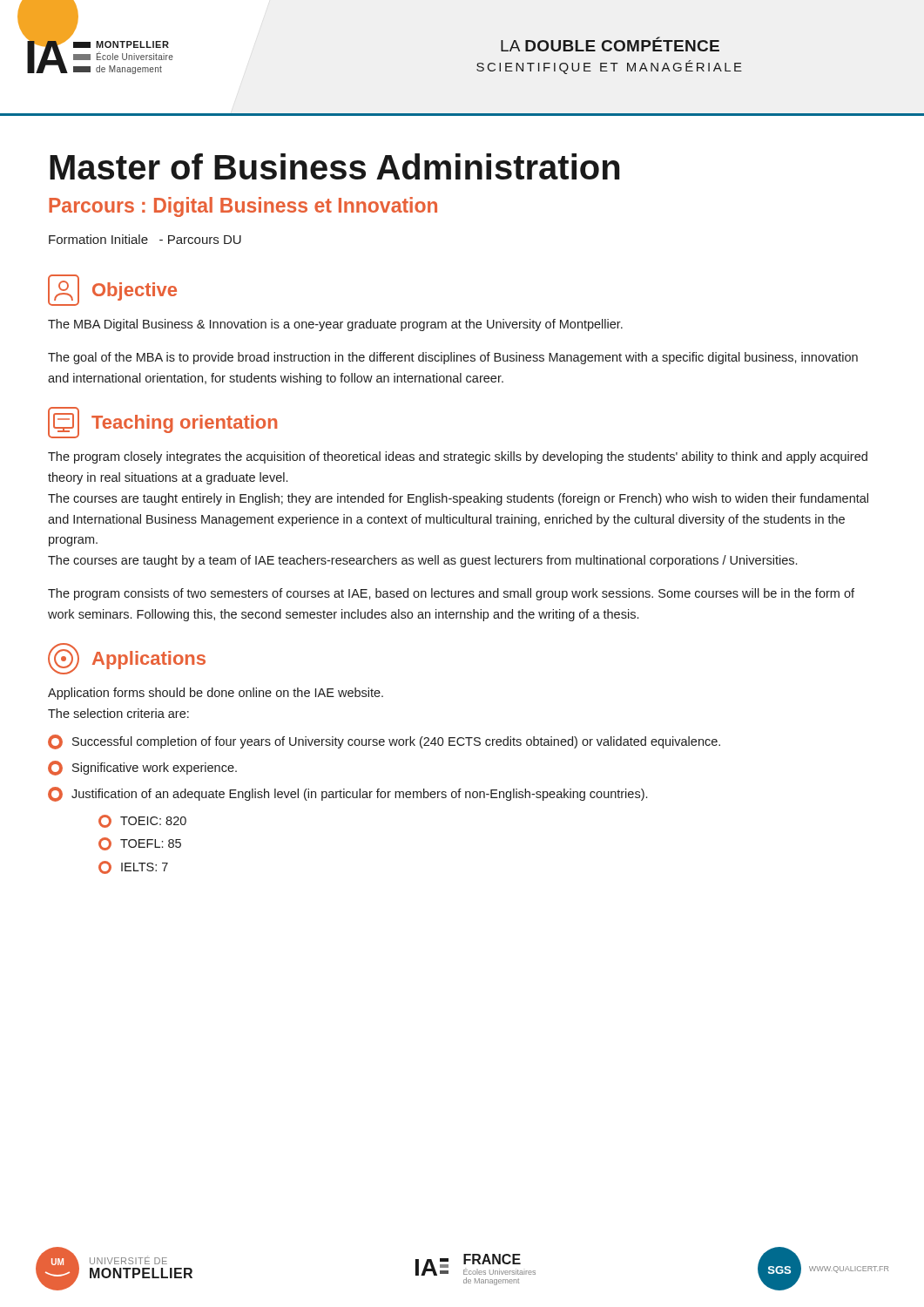Viewport: 924px width, 1307px height.
Task: Navigate to the element starting "Justification of an adequate English"
Action: click(x=348, y=794)
